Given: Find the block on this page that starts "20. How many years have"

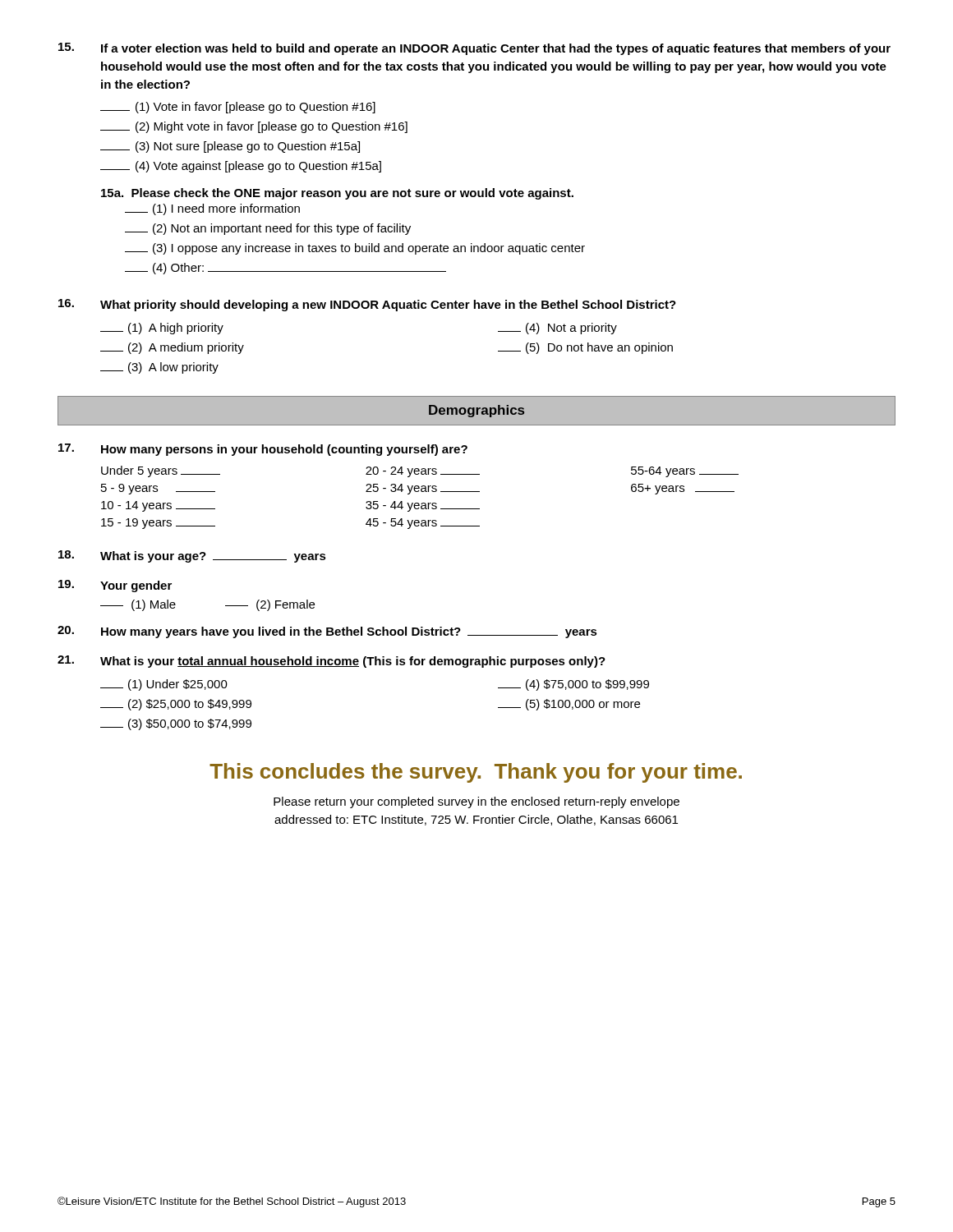Looking at the screenshot, I should (476, 632).
